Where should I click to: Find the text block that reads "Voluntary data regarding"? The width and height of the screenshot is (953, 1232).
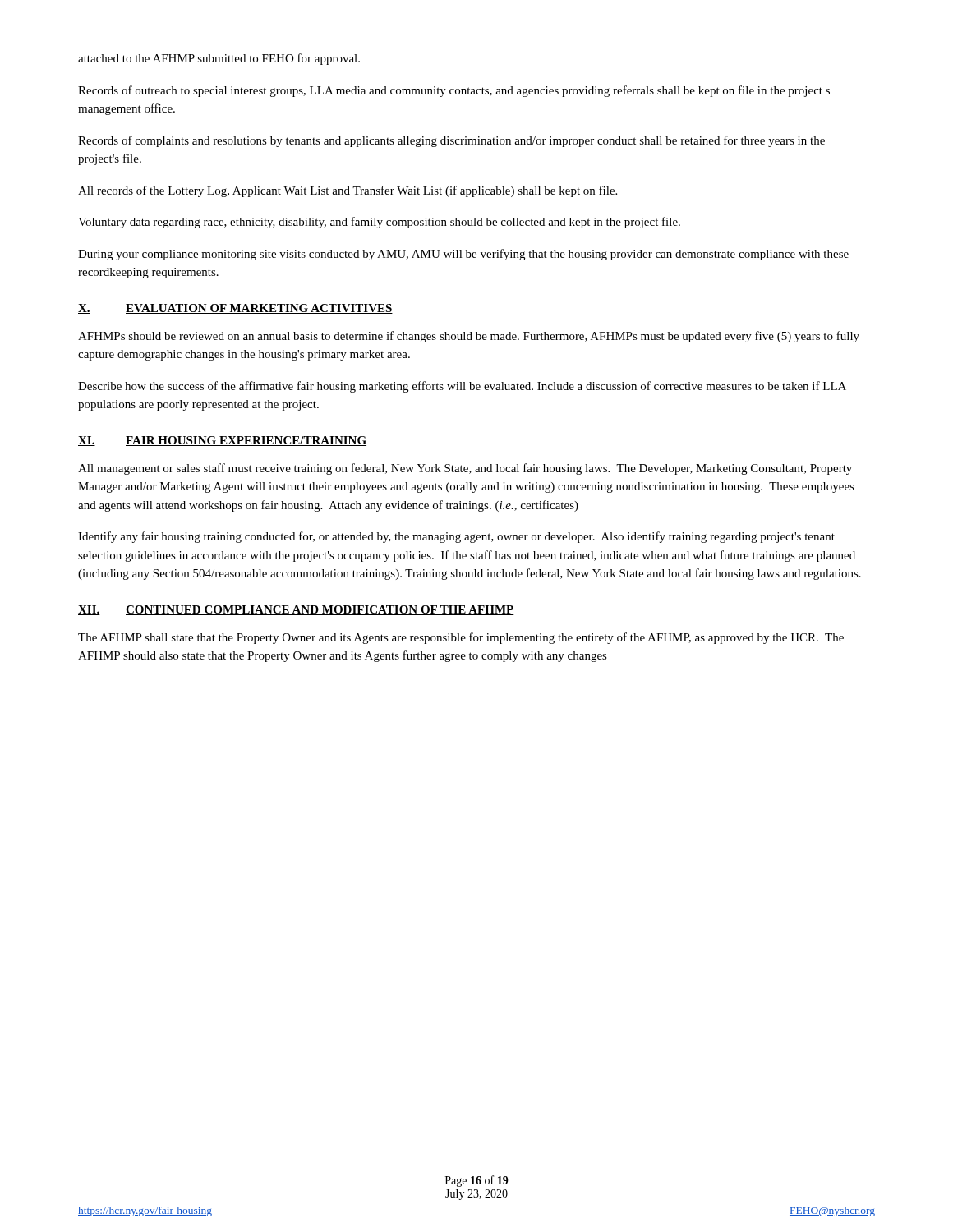tap(379, 222)
